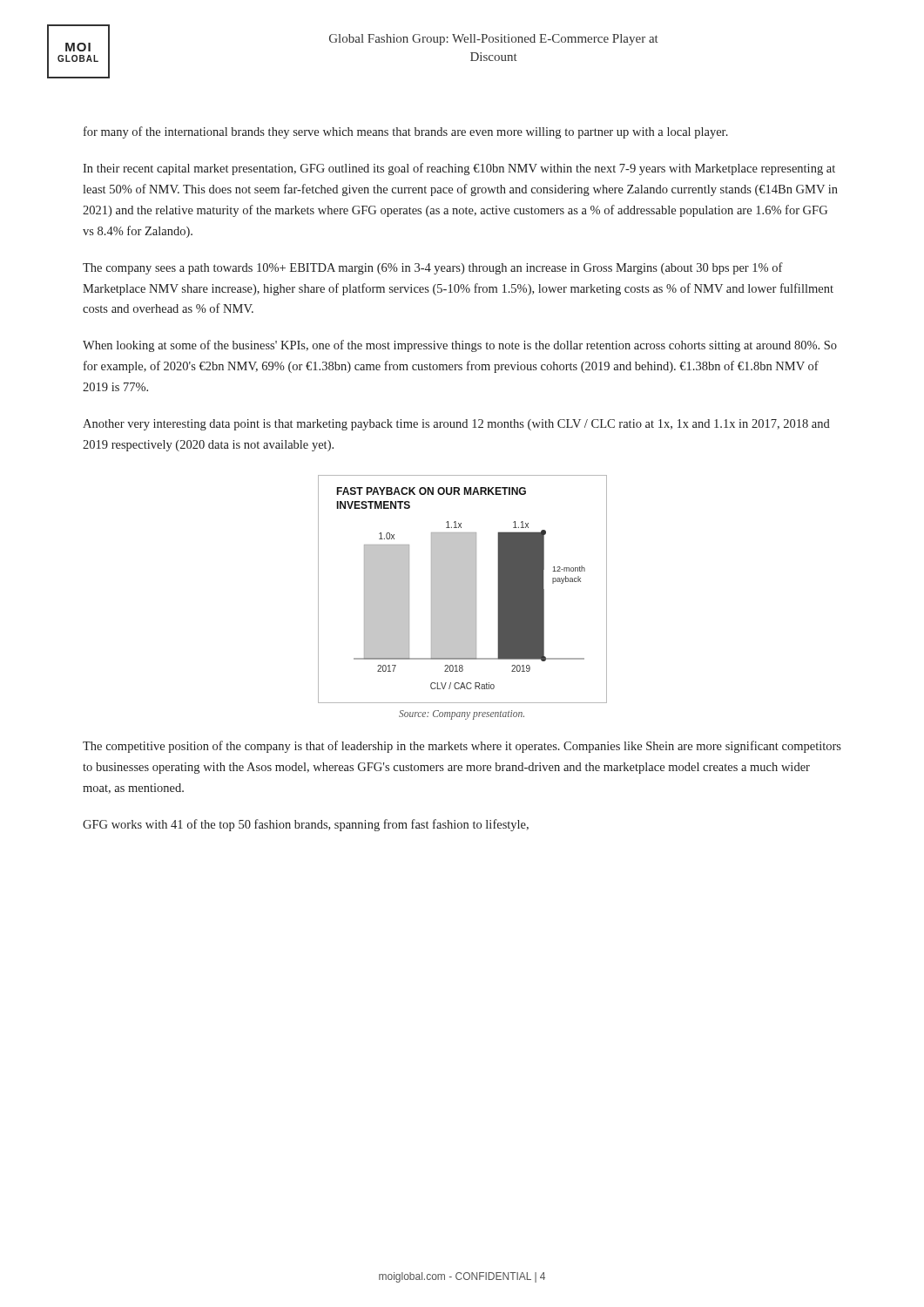Image resolution: width=924 pixels, height=1307 pixels.
Task: Click on the text block that says "When looking at some of the"
Action: (460, 366)
